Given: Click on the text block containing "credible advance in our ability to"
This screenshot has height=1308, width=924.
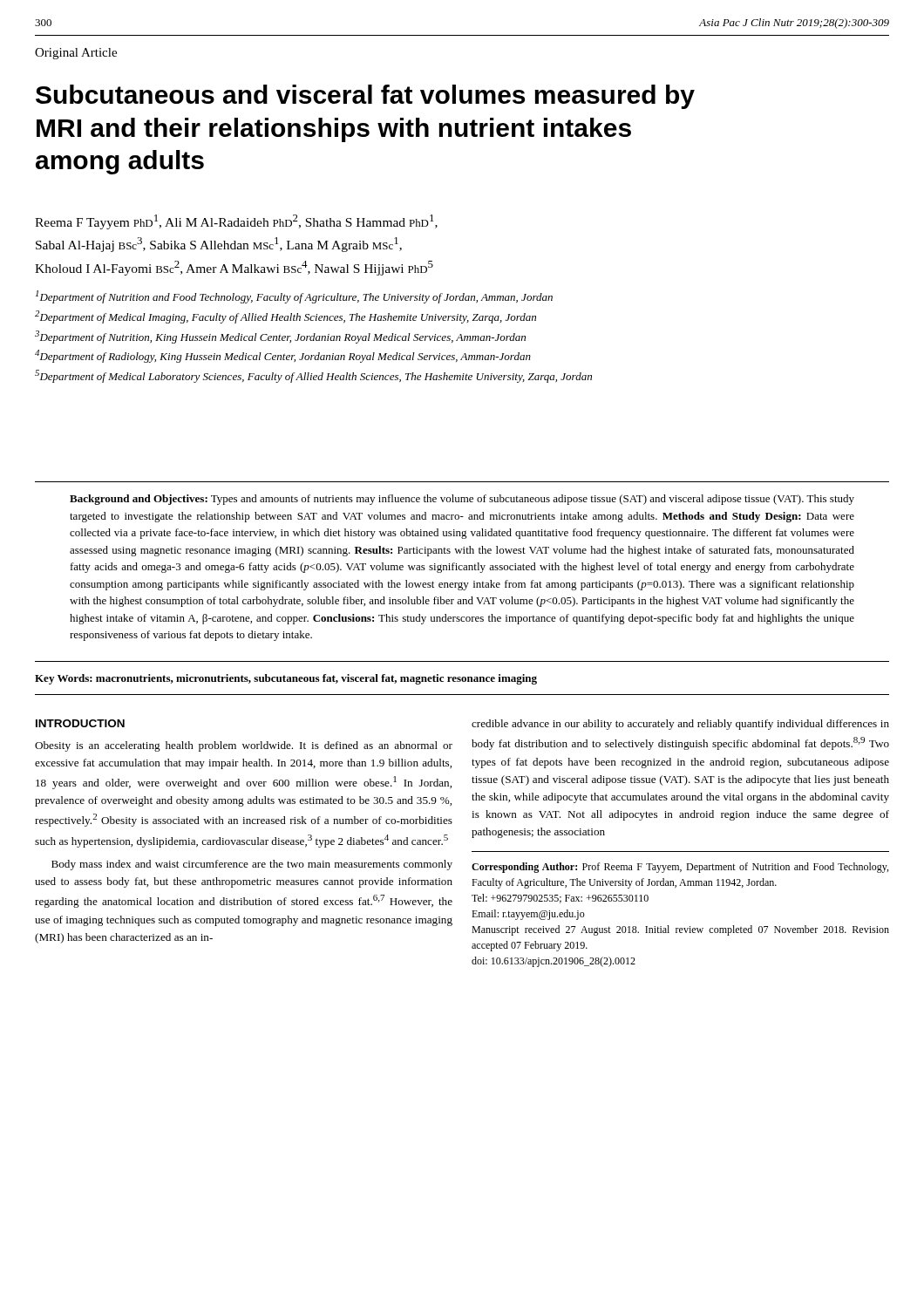Looking at the screenshot, I should pyautogui.click(x=680, y=778).
